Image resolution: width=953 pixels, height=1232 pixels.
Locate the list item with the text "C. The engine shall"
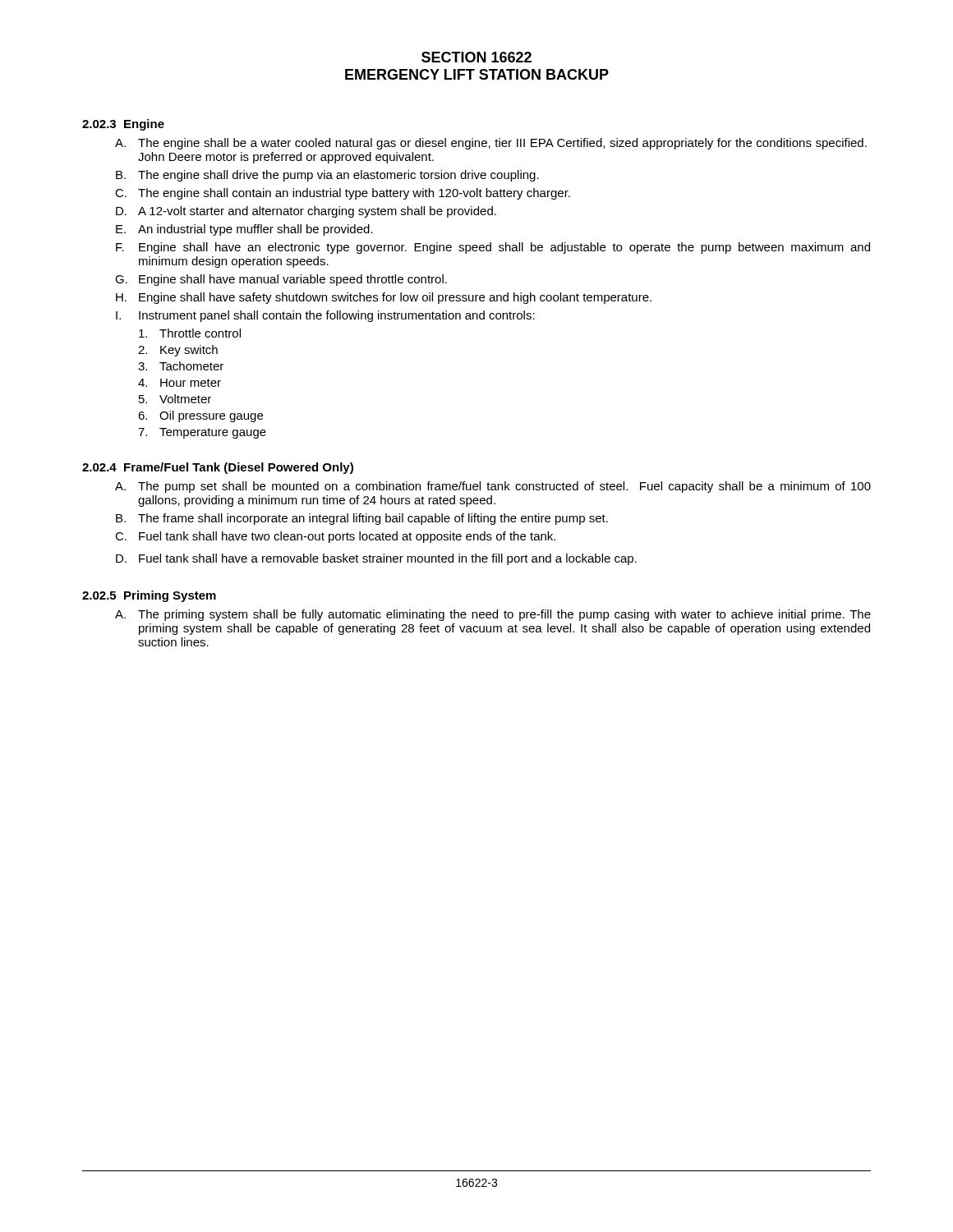pyautogui.click(x=493, y=193)
